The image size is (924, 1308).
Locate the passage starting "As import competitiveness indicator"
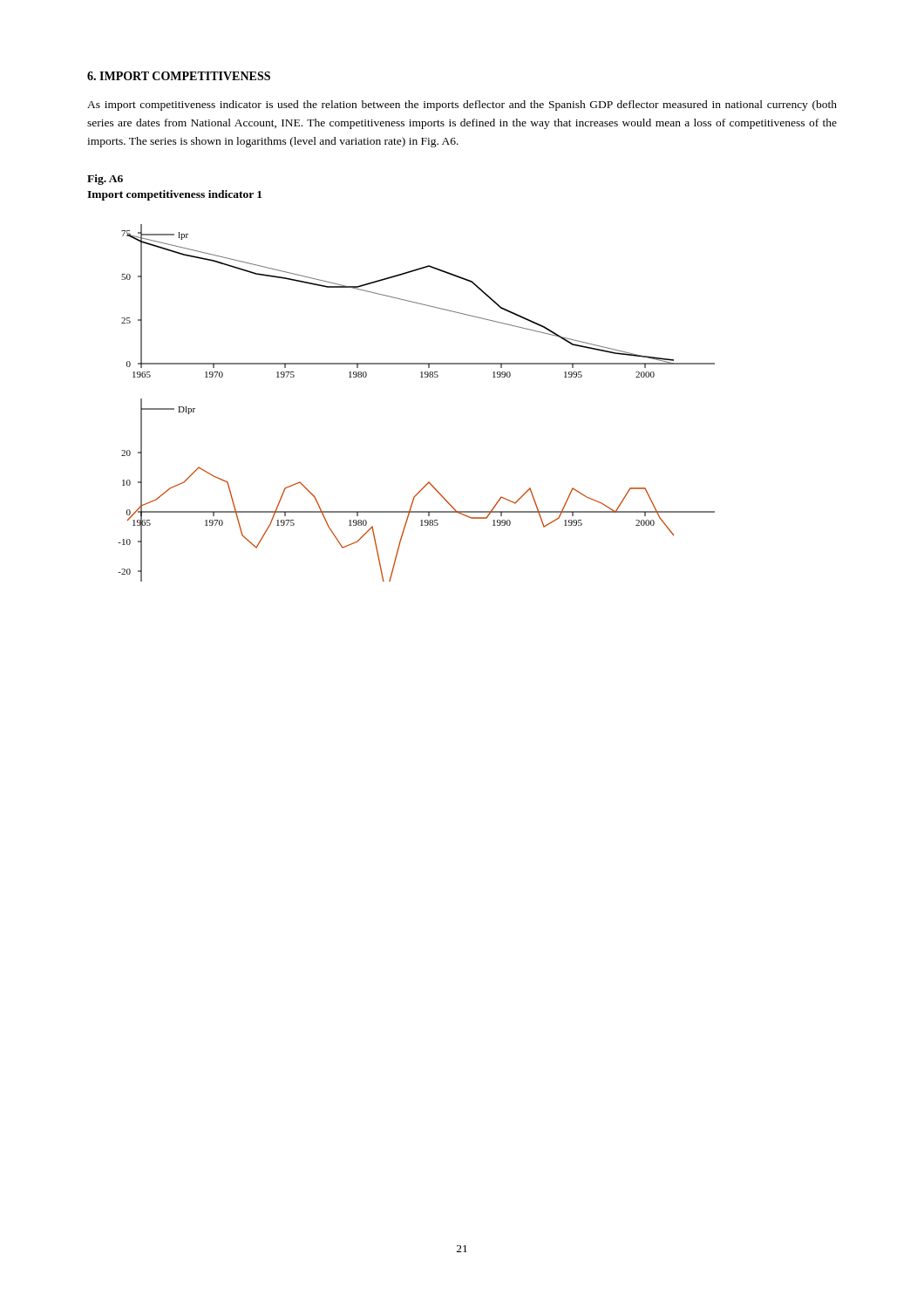tap(462, 122)
